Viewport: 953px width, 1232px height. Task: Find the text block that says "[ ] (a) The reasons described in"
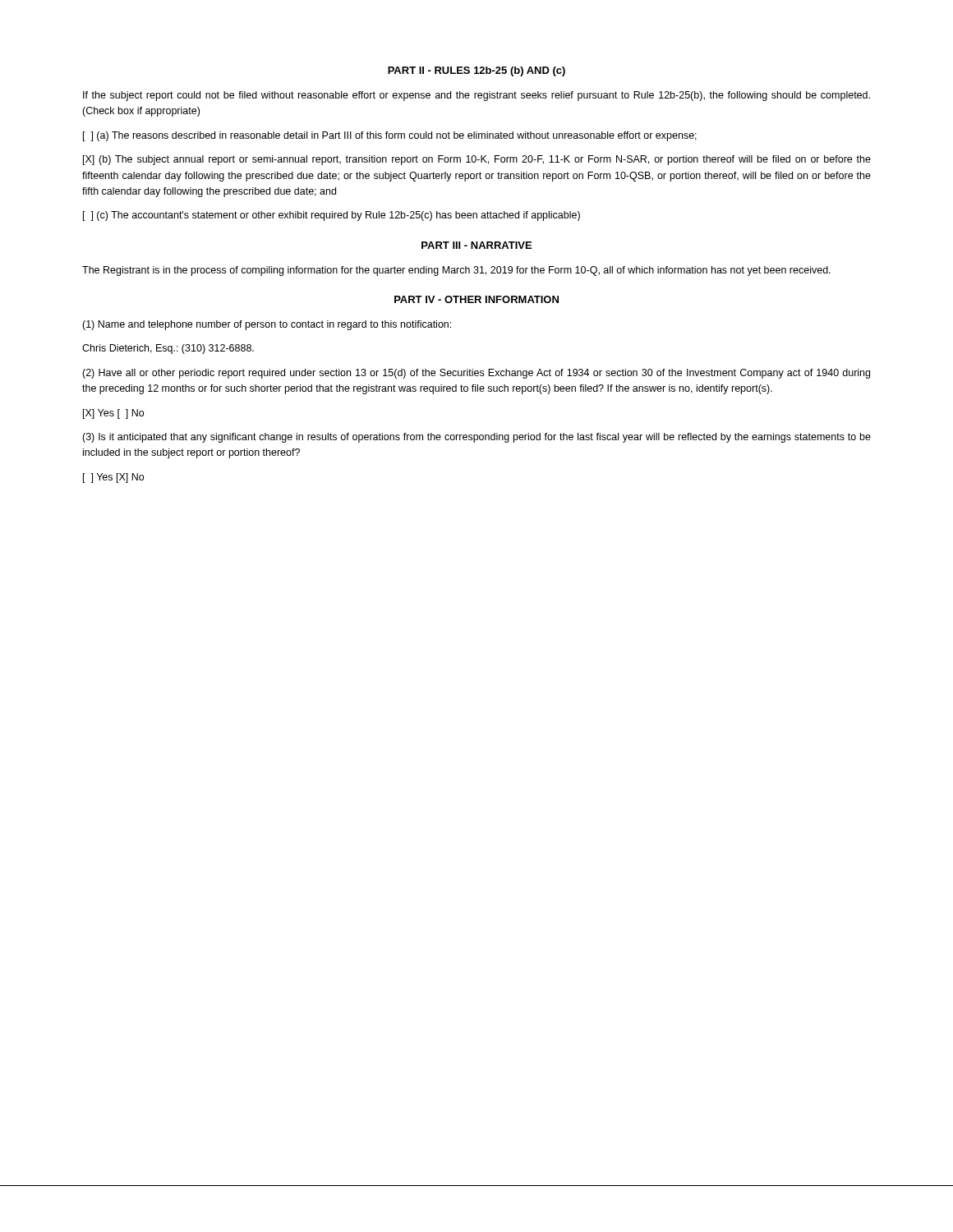point(390,135)
